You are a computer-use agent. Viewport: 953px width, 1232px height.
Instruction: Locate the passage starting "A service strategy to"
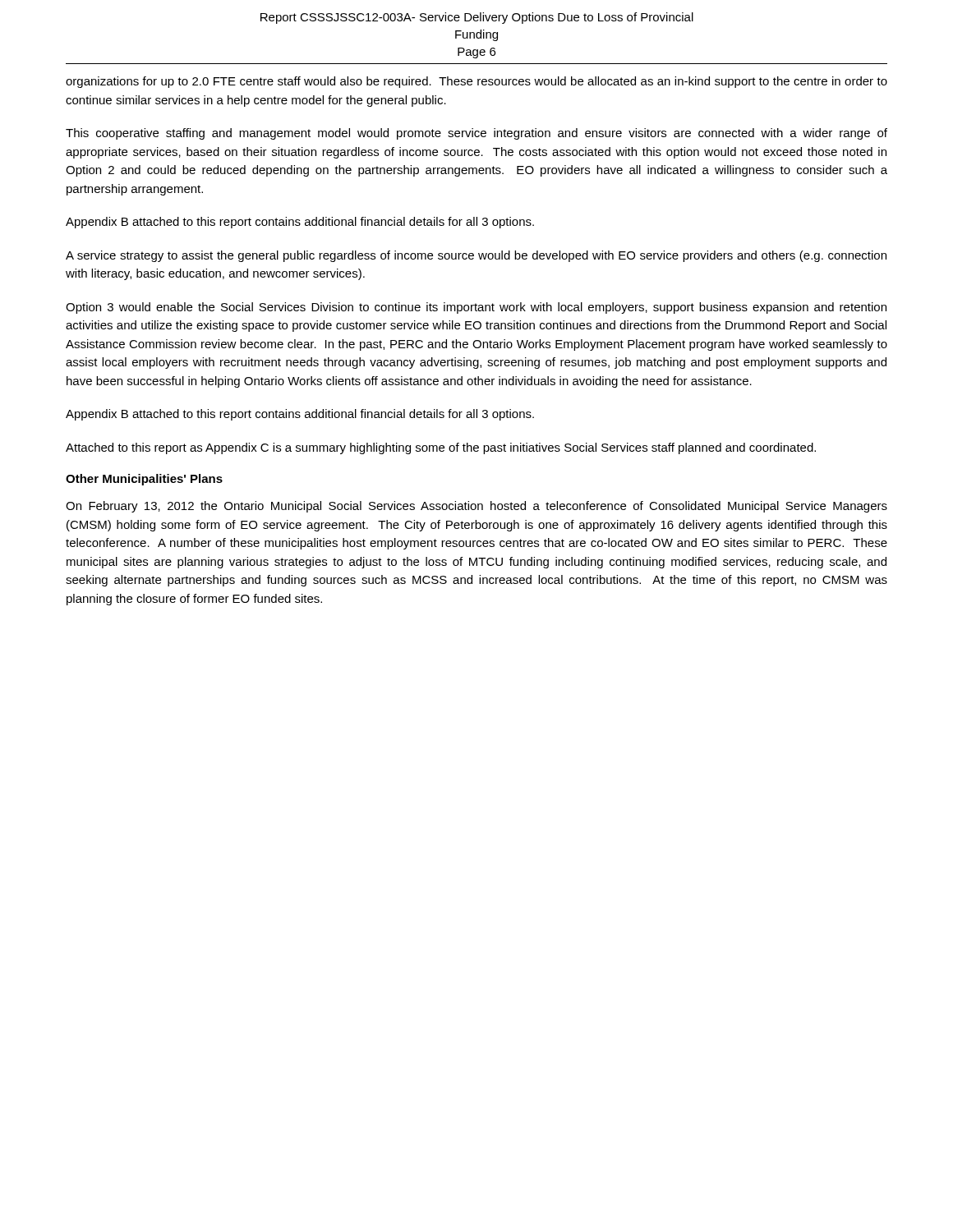[476, 264]
